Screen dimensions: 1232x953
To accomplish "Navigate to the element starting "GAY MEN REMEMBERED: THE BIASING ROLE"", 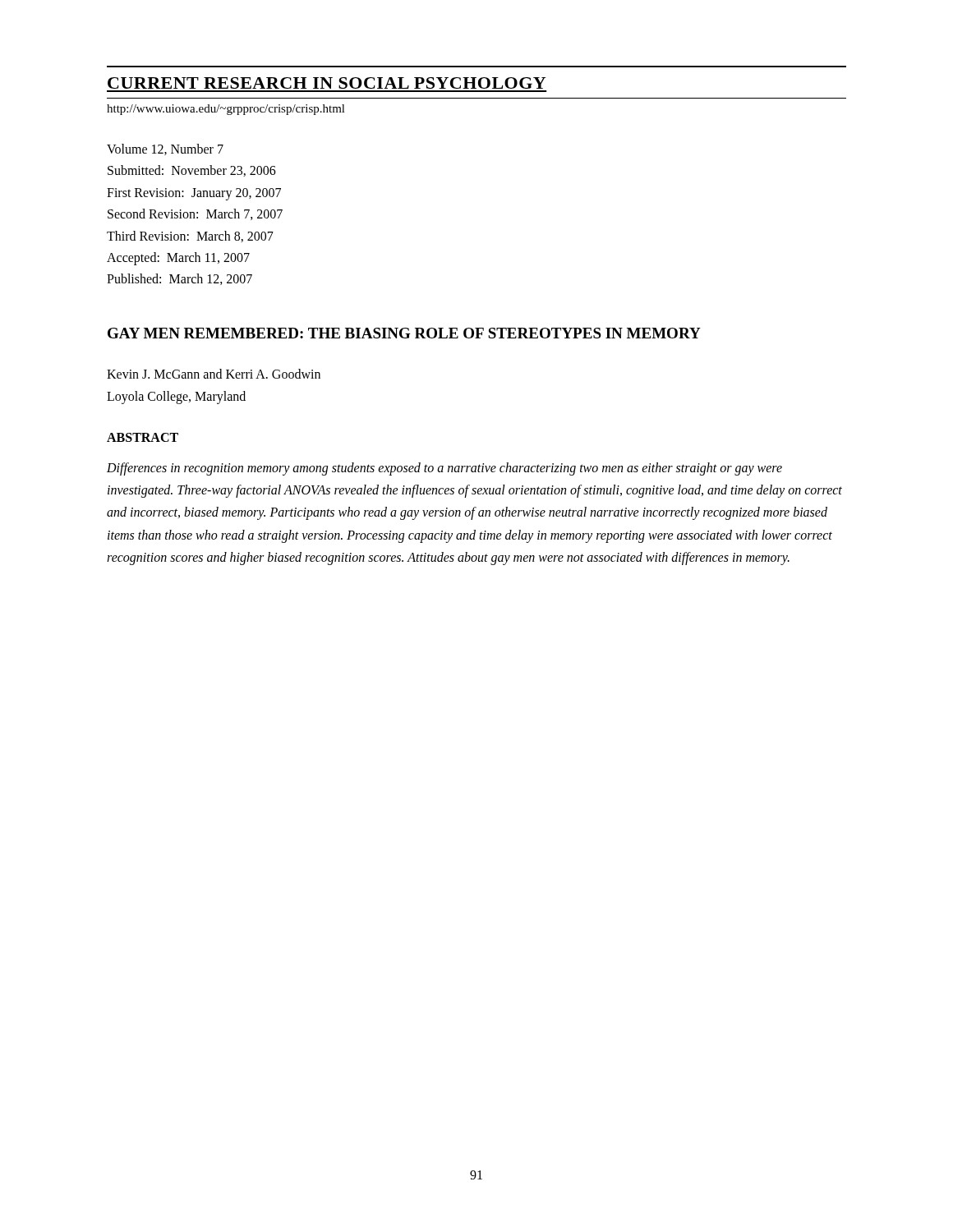I will pyautogui.click(x=404, y=333).
